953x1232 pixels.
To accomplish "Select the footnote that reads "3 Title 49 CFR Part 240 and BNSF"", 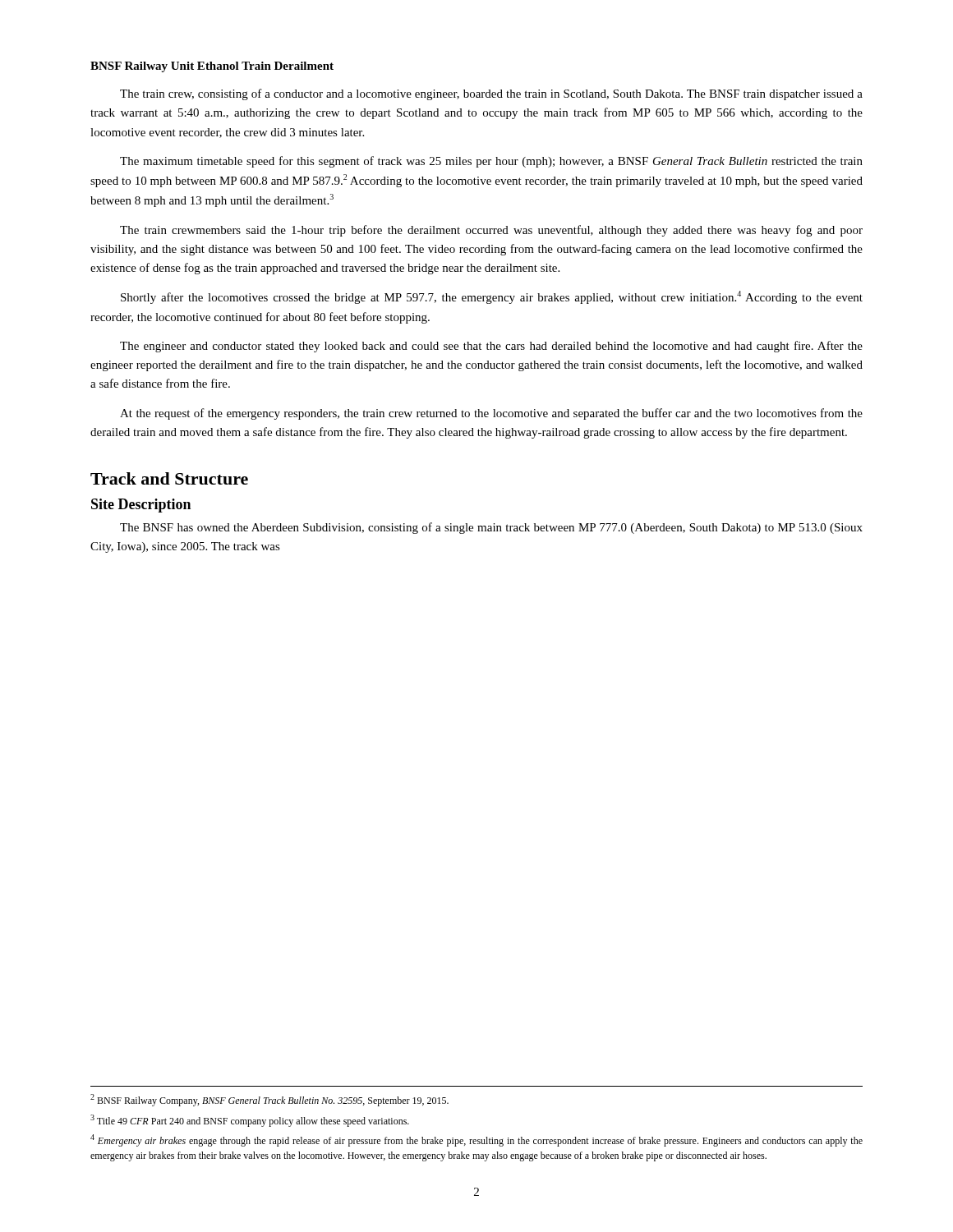I will [x=250, y=1120].
